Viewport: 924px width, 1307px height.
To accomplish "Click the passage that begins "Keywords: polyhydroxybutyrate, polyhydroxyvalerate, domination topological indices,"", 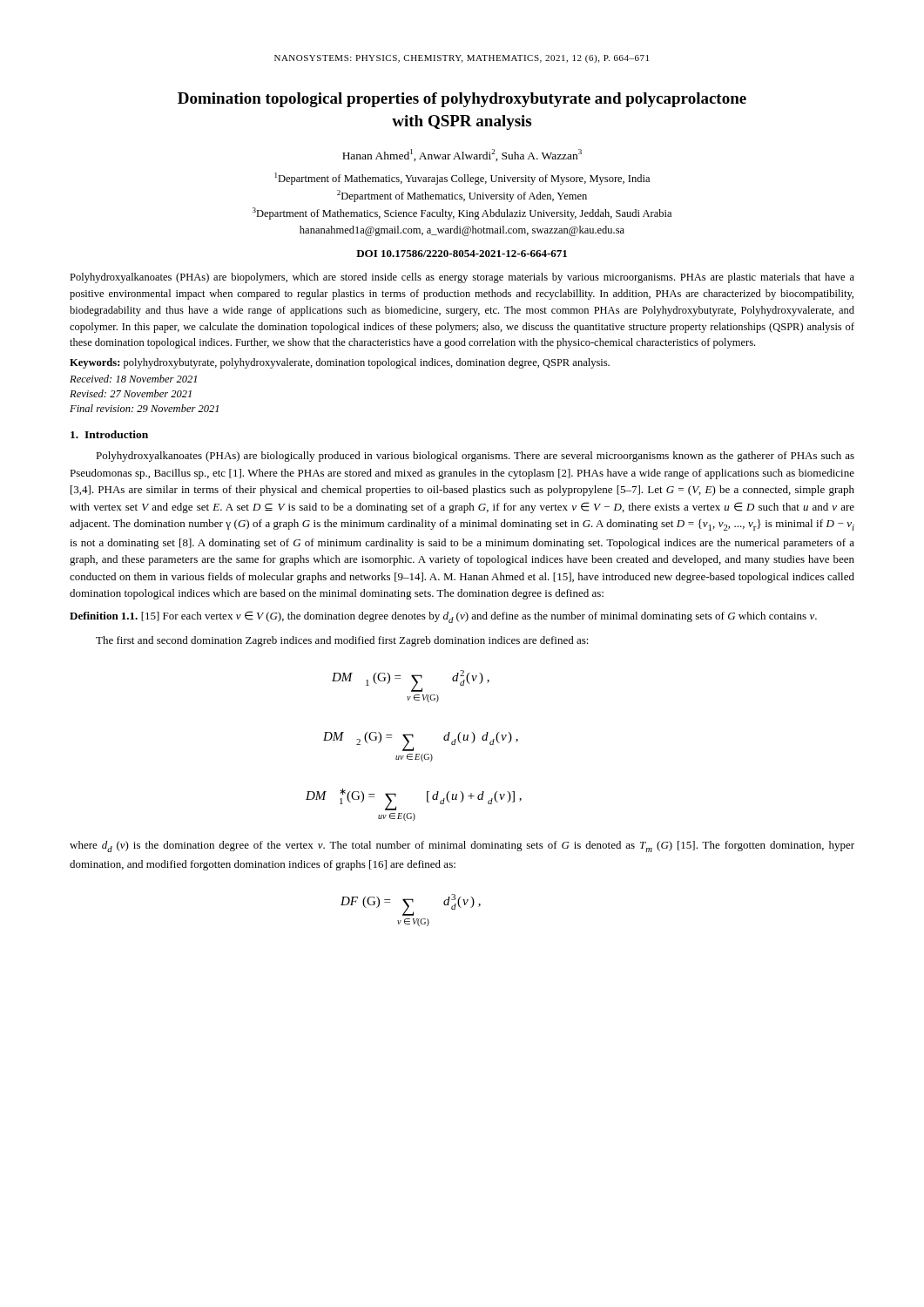I will click(x=340, y=362).
